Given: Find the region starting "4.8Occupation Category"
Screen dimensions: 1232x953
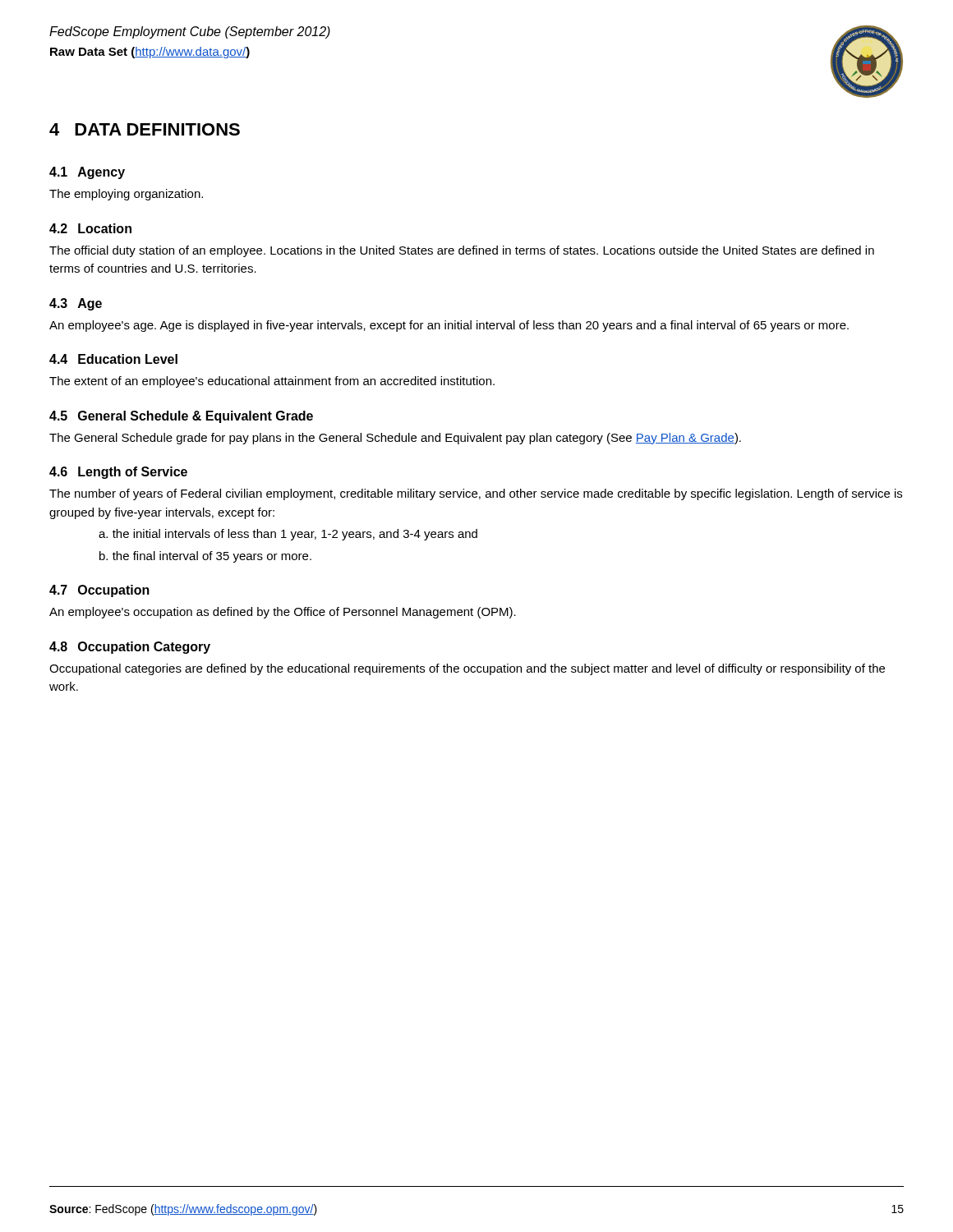Looking at the screenshot, I should (130, 648).
